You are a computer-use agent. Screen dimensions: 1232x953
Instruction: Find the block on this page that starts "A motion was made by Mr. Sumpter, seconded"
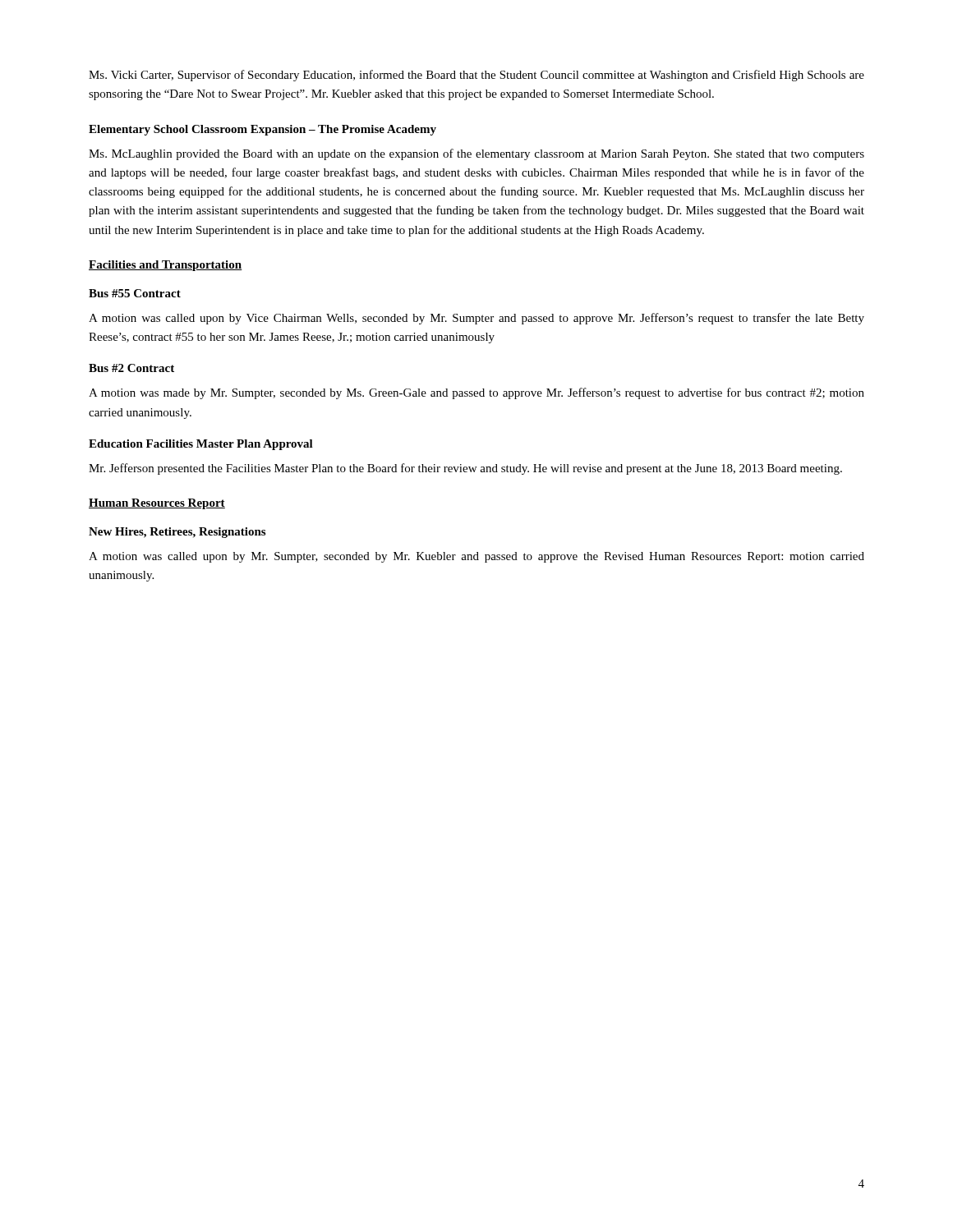[x=476, y=403]
